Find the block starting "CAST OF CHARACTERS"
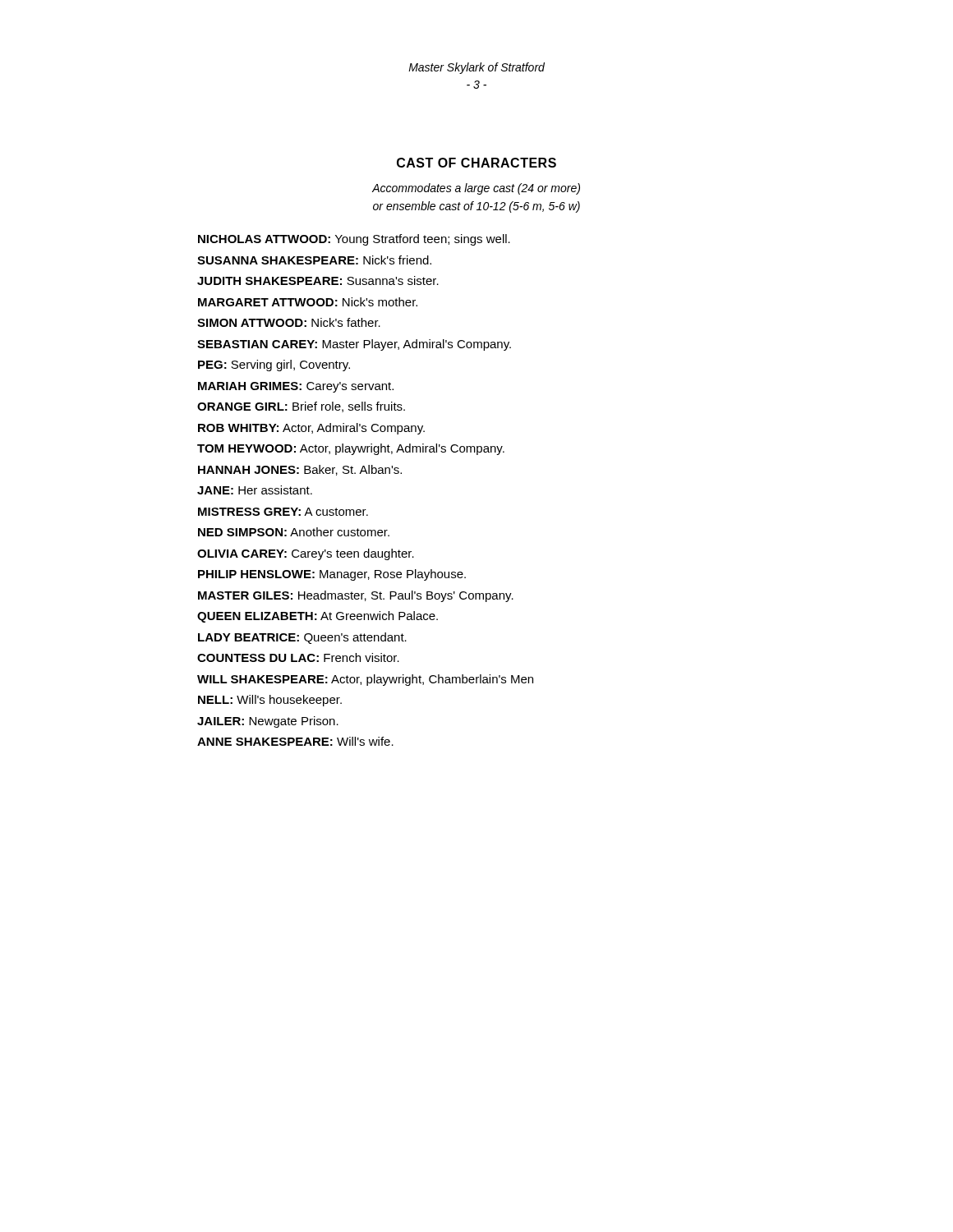This screenshot has height=1232, width=953. pos(476,163)
